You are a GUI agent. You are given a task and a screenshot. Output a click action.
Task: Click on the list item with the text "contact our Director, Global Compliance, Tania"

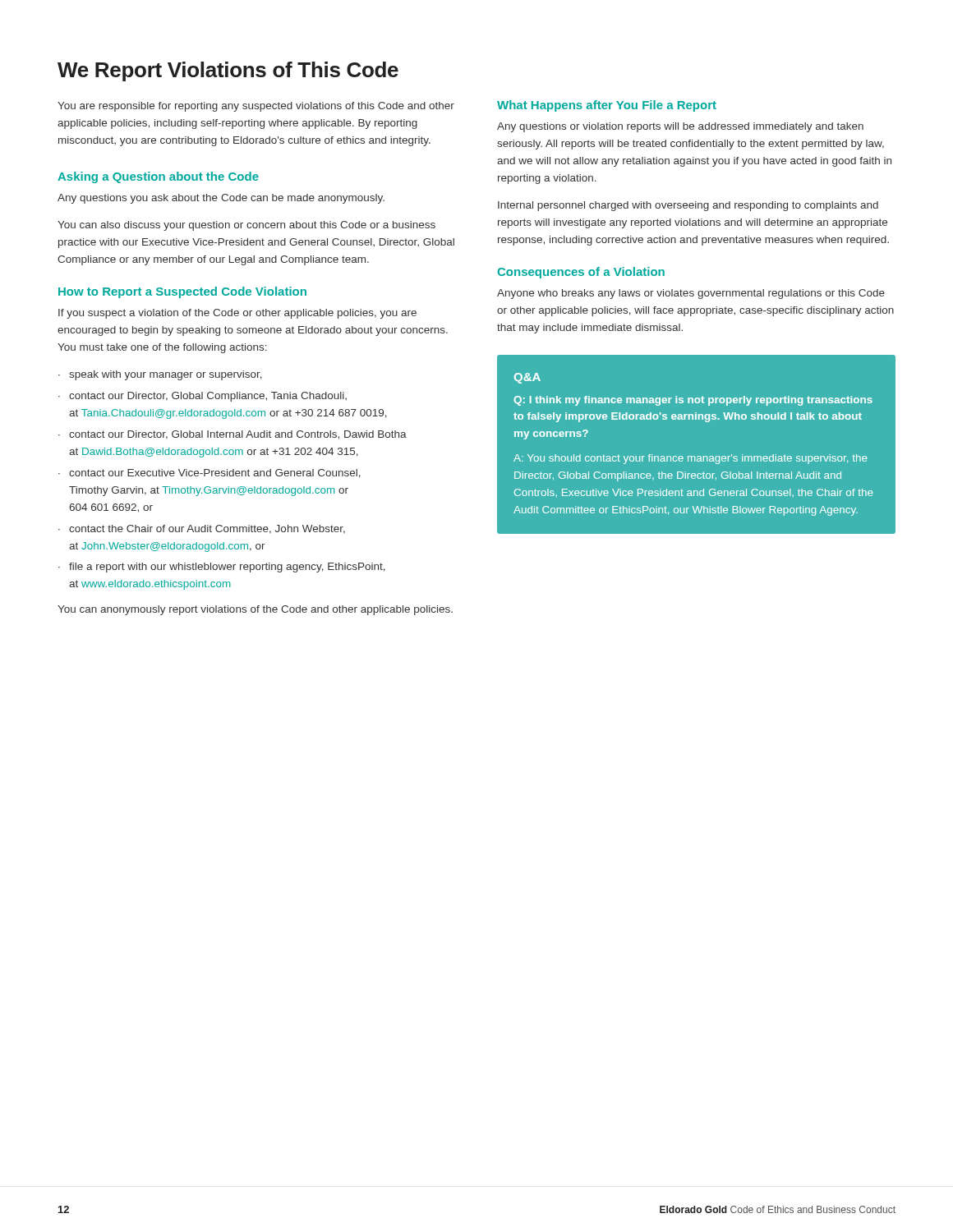click(x=257, y=405)
